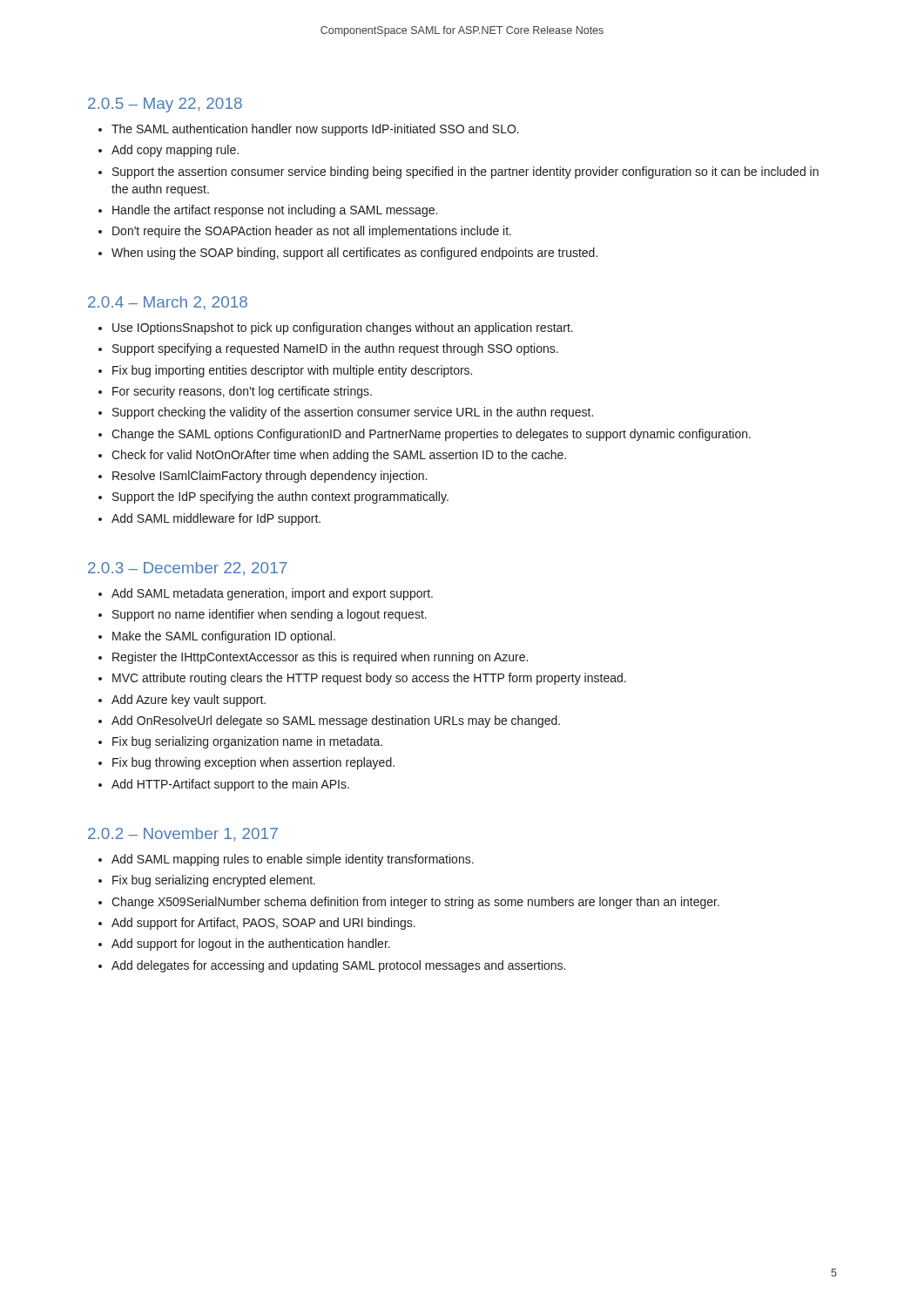Viewport: 924px width, 1307px height.
Task: Find the block starting "2.0.5 – May 22, 2018"
Action: (165, 103)
